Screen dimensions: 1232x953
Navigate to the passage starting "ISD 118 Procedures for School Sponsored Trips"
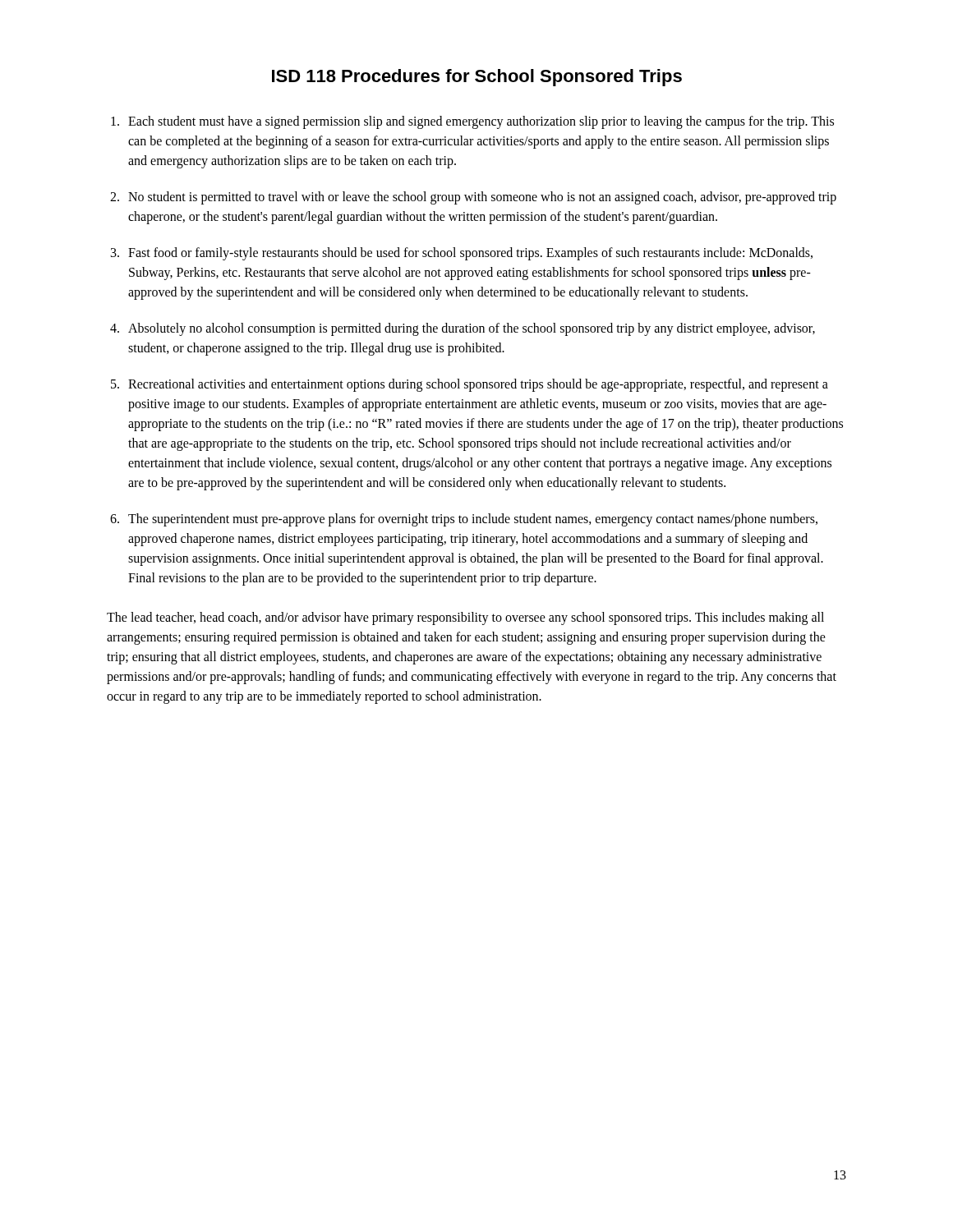click(x=476, y=76)
